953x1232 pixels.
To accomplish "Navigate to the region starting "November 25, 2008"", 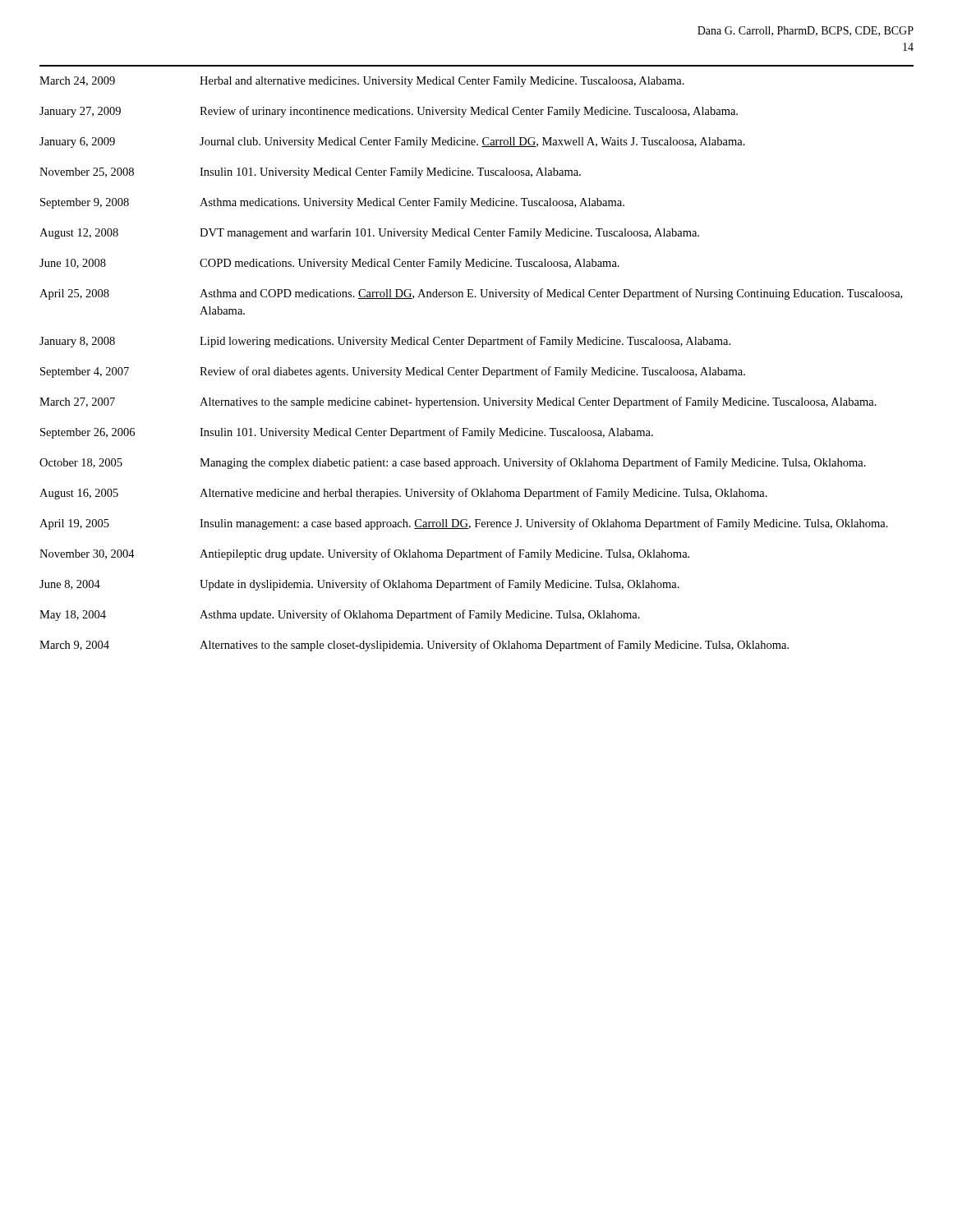I will click(x=476, y=172).
